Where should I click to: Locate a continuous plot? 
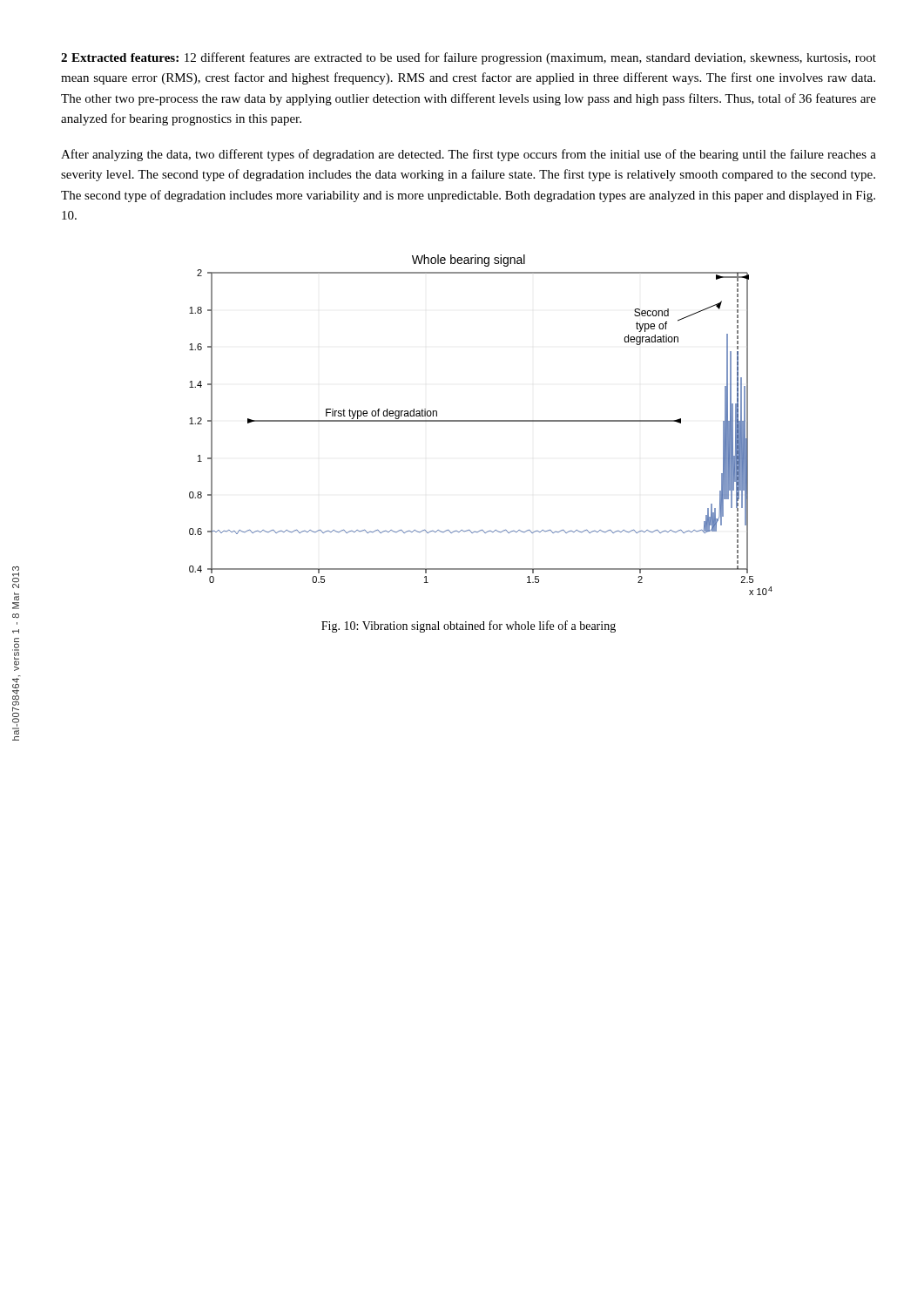469,430
